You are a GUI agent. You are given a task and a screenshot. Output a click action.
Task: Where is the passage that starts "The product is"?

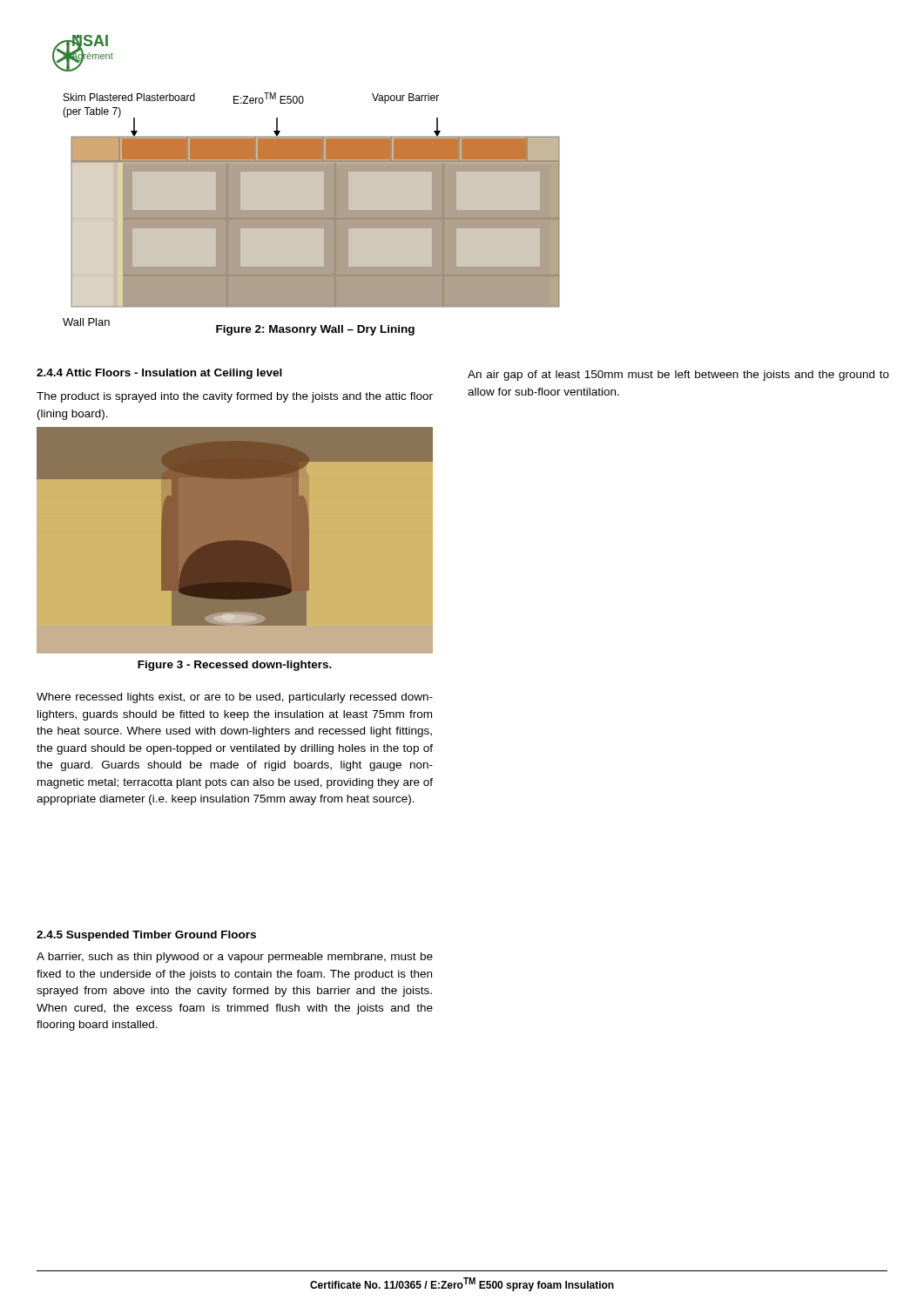click(x=235, y=405)
